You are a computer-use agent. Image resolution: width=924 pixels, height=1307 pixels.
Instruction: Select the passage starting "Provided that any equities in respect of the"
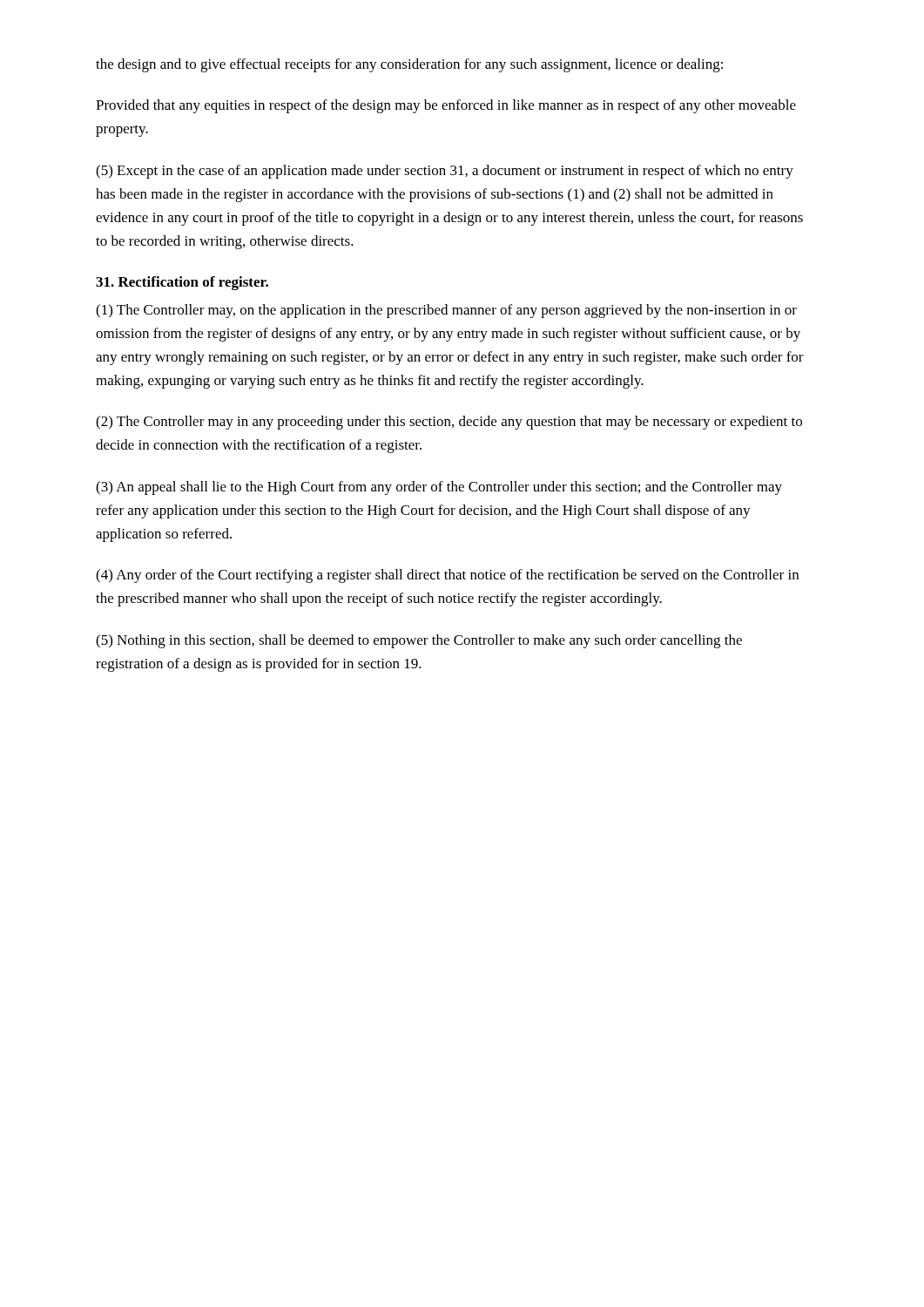[446, 117]
